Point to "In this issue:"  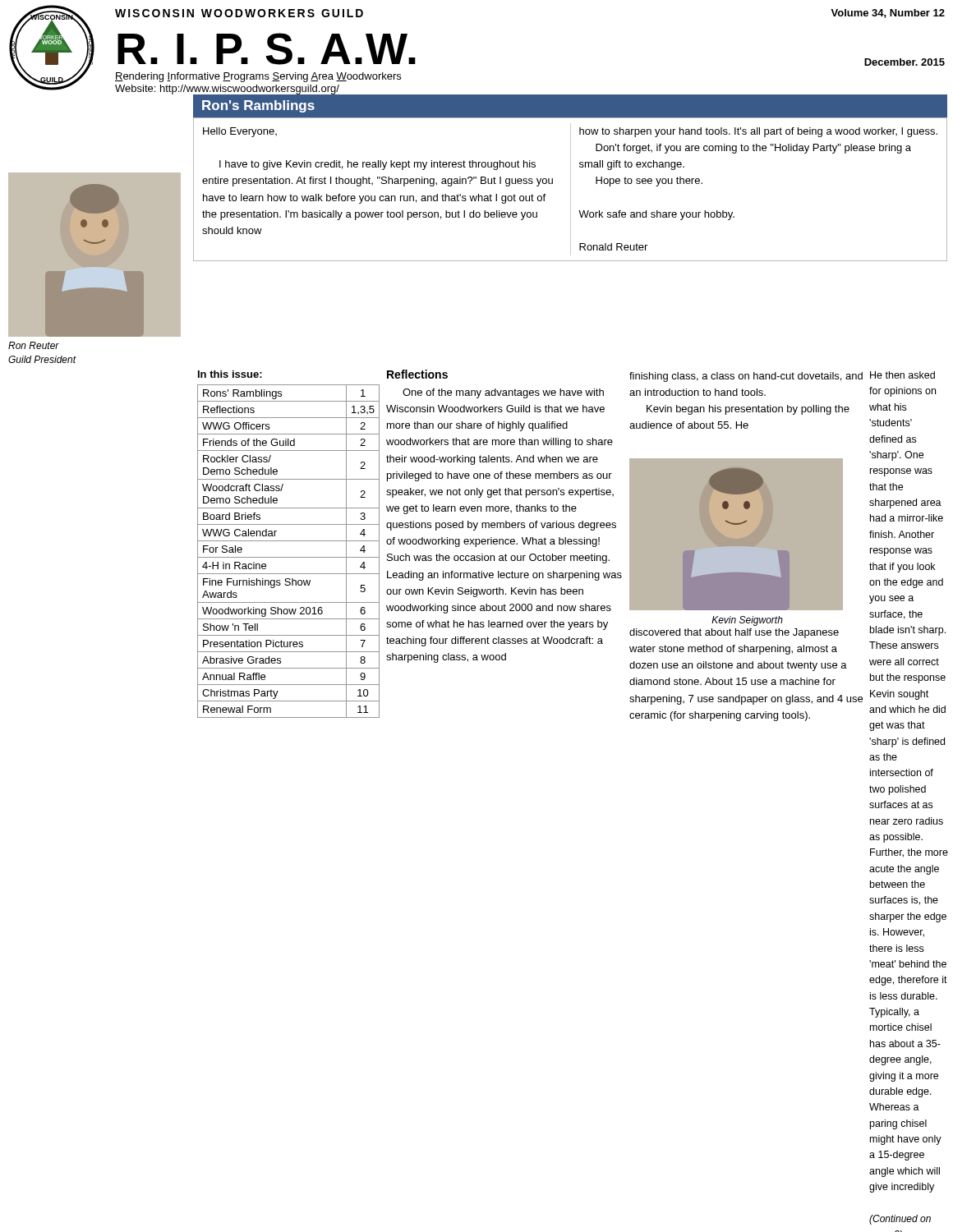coord(230,374)
